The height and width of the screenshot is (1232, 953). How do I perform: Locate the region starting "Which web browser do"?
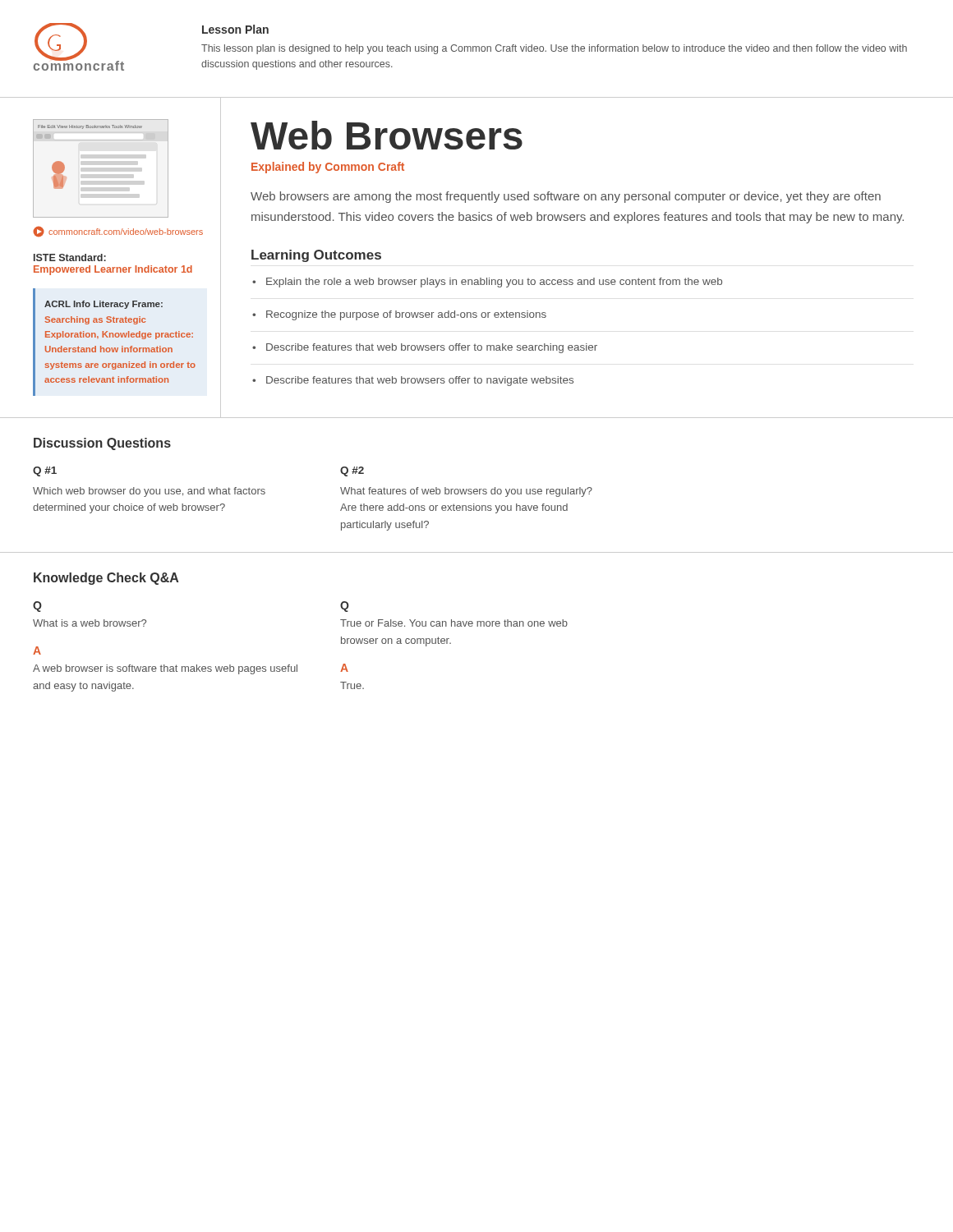[x=149, y=499]
